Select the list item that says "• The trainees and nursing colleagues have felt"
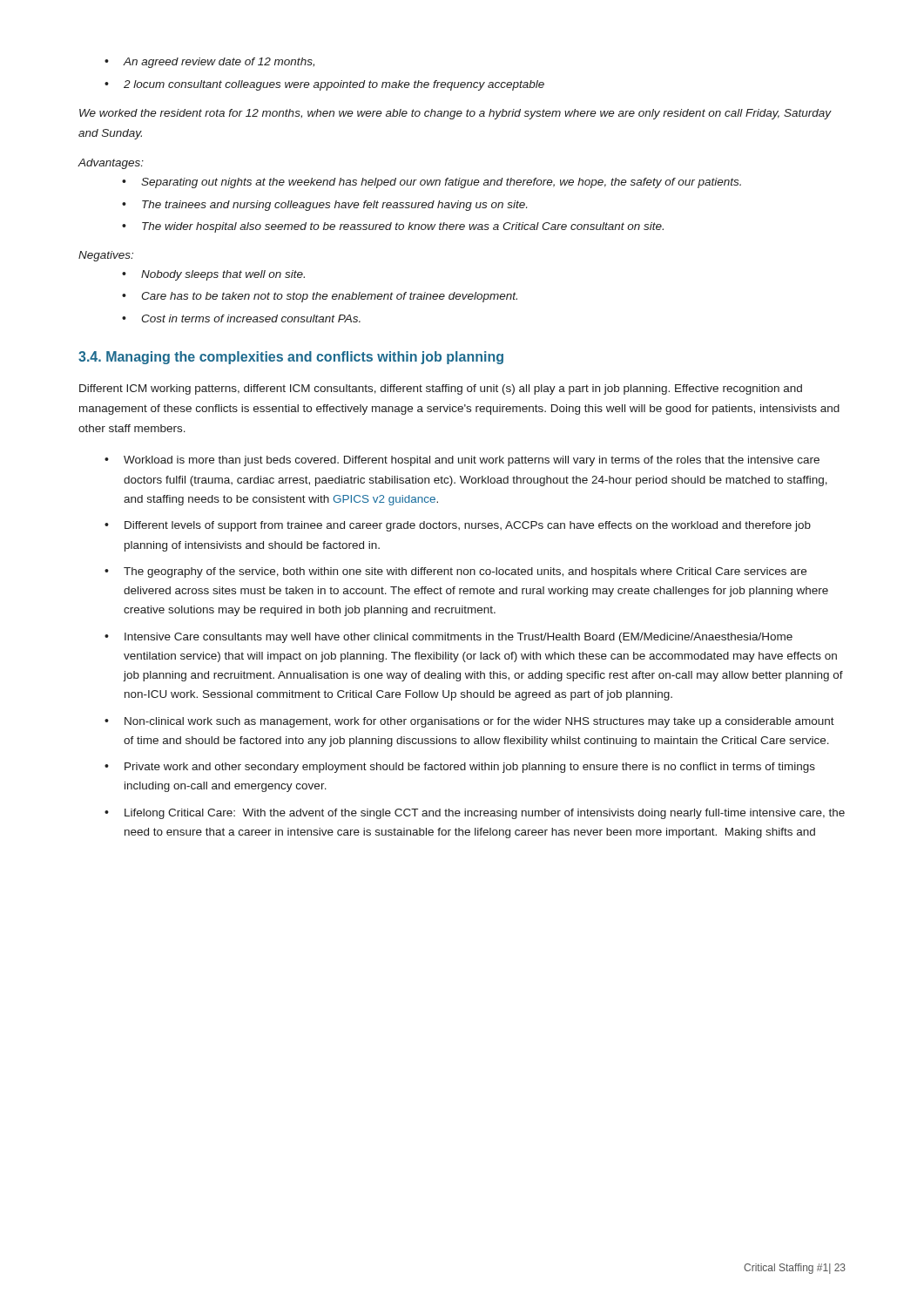The image size is (924, 1307). 325,204
